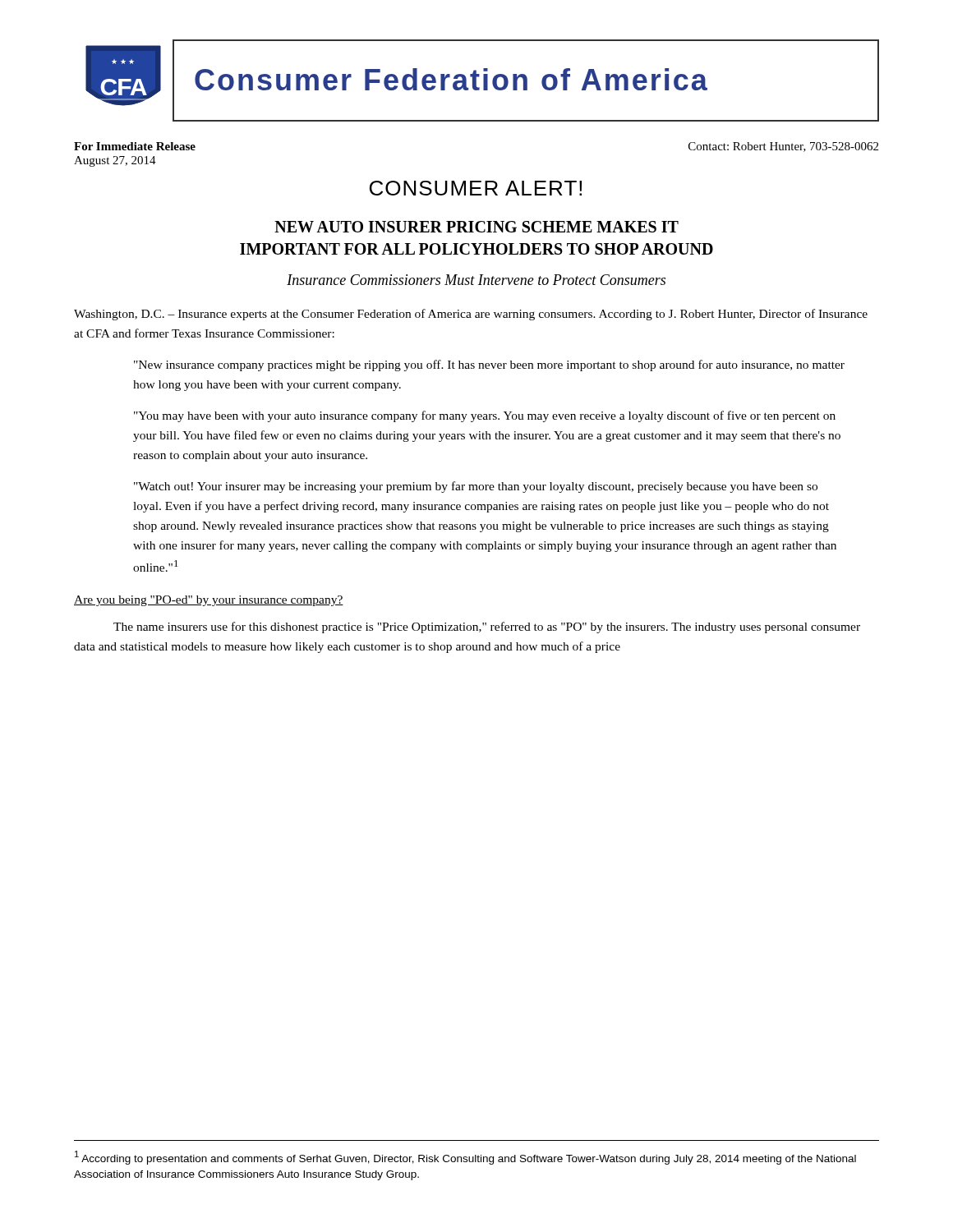Point to the region starting ""You may have been"
The image size is (953, 1232).
[487, 435]
